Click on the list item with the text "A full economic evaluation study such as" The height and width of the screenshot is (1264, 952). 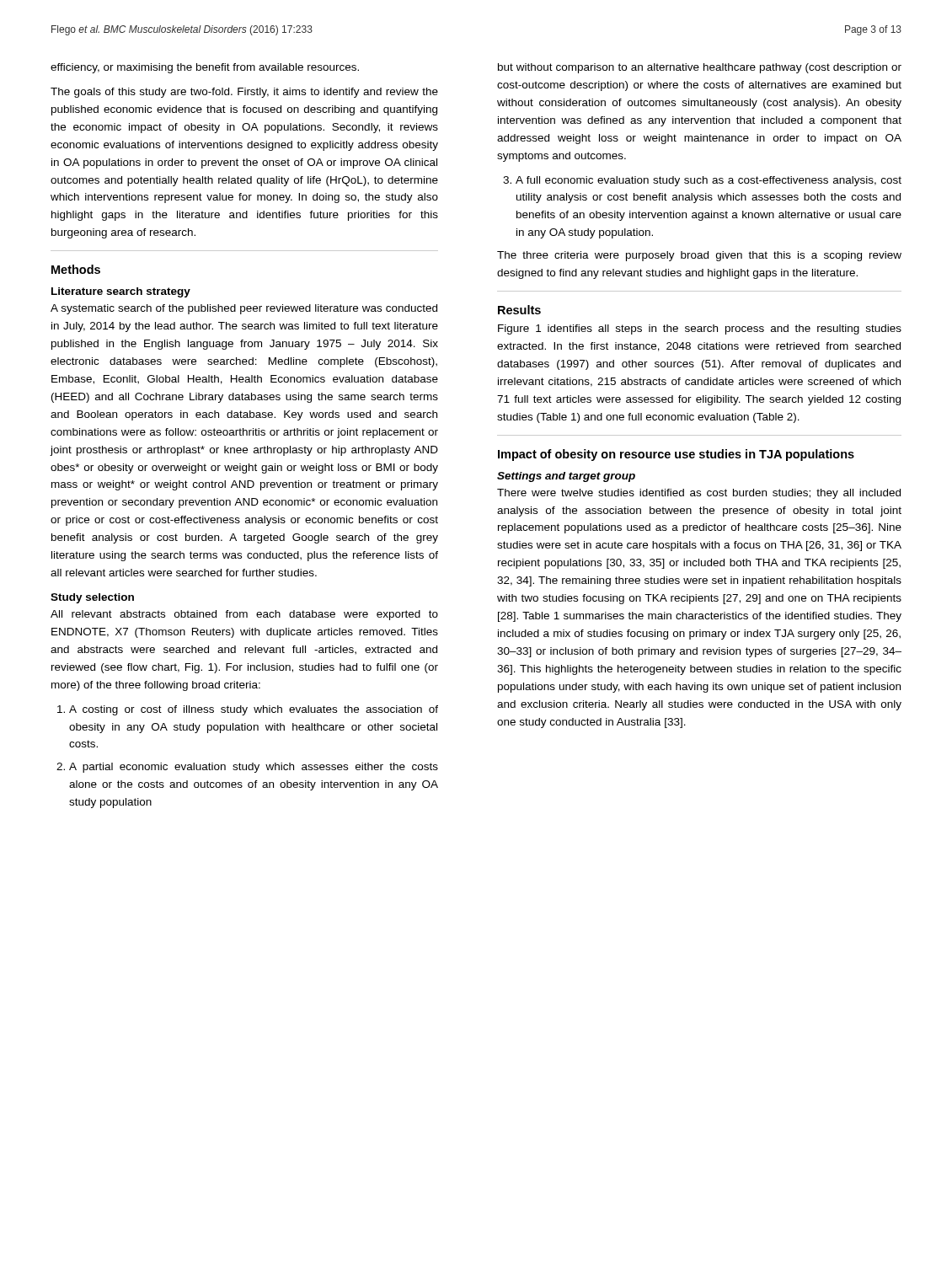tap(709, 207)
